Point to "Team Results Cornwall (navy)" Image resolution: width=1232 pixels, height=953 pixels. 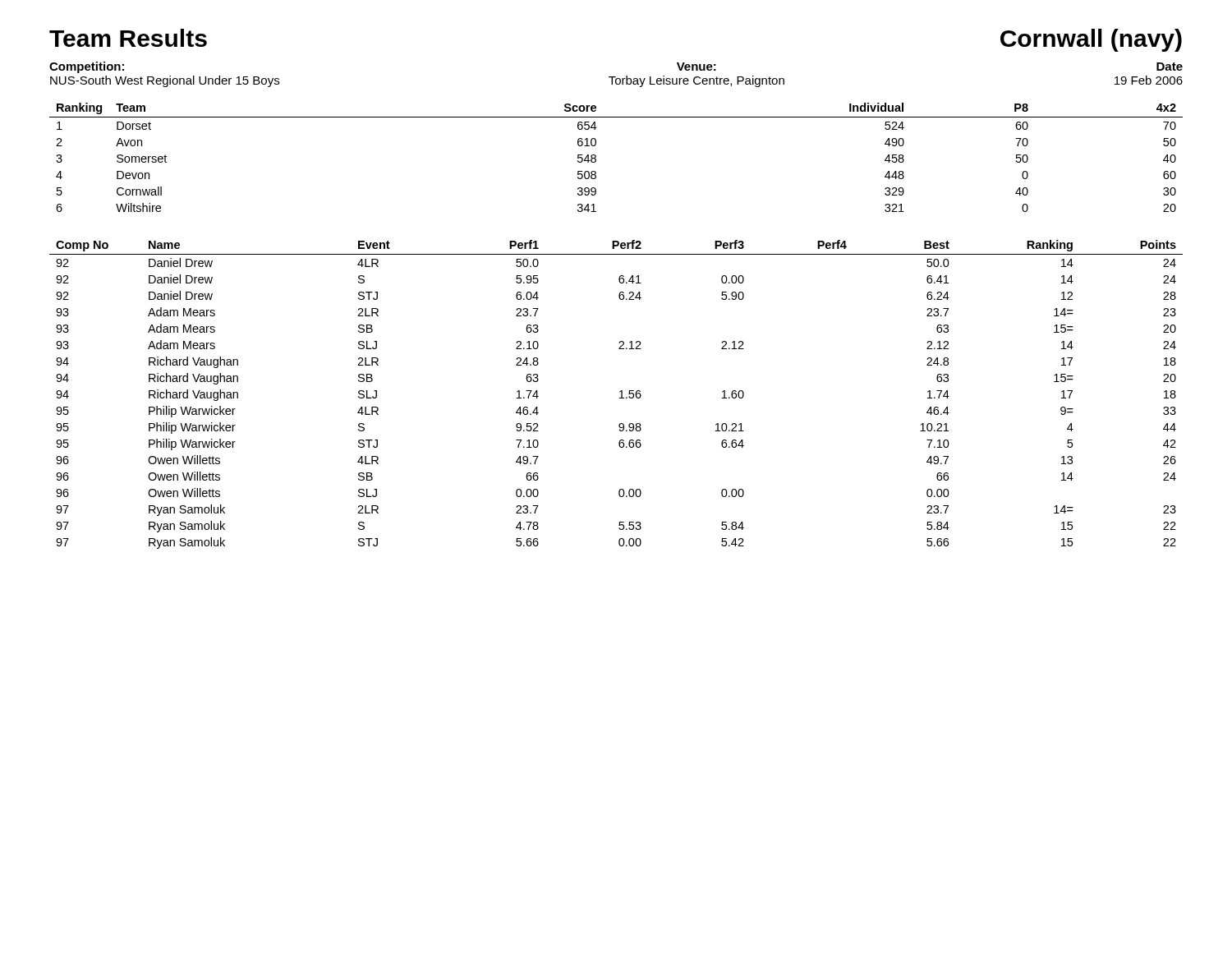coord(128,40)
